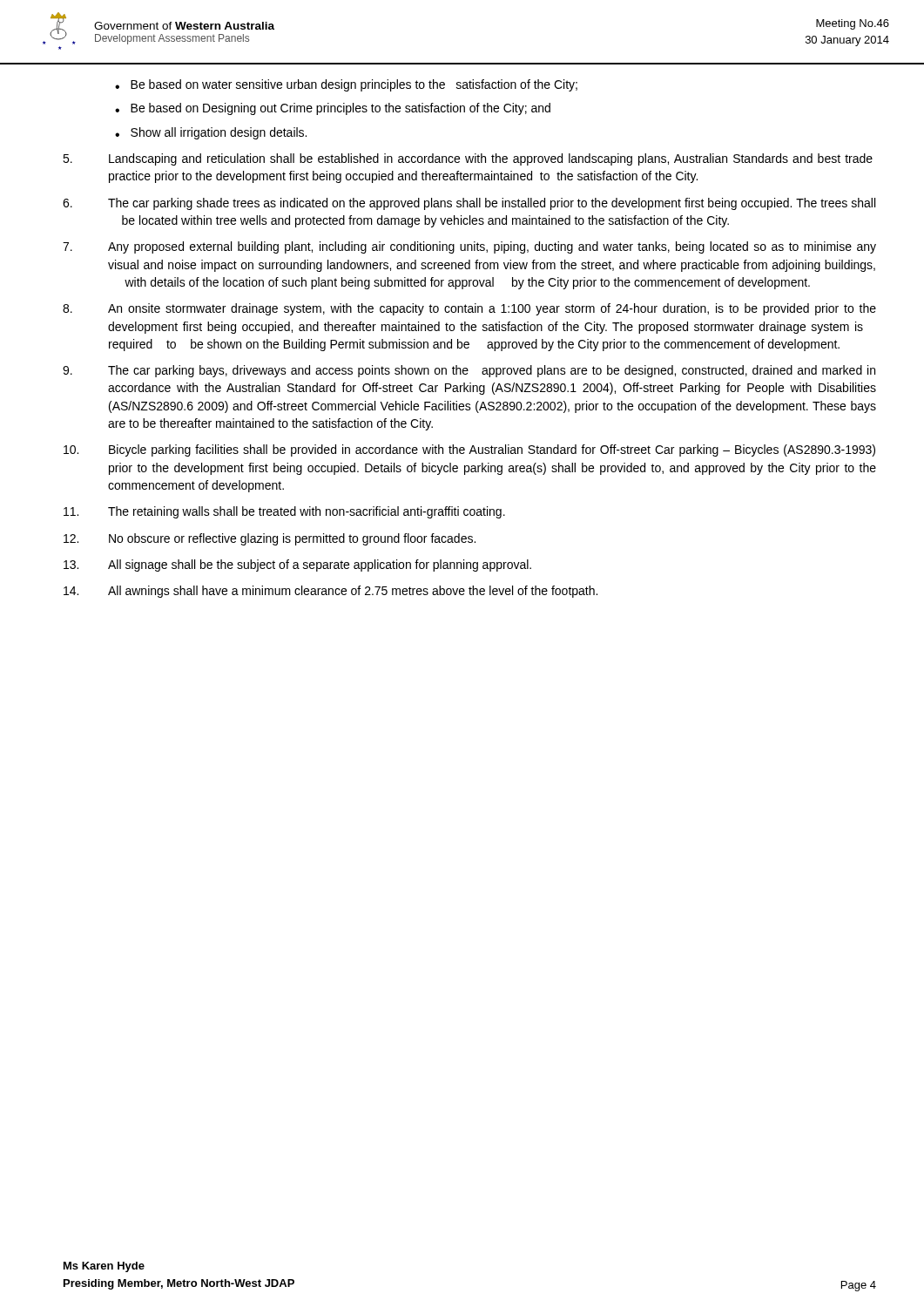
Task: Locate the region starting "11. The retaining"
Action: [x=469, y=512]
